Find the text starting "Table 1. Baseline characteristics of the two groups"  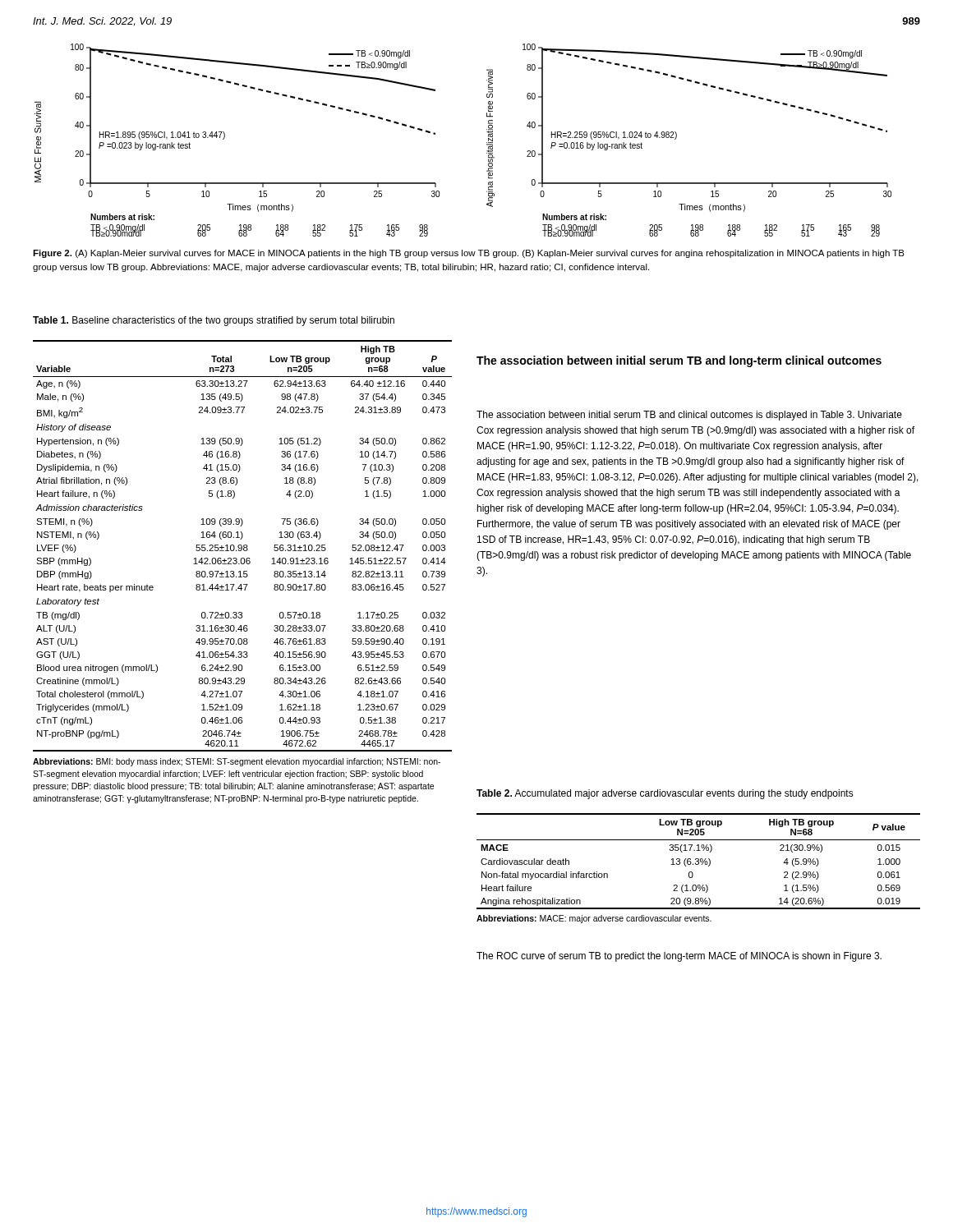pos(214,320)
